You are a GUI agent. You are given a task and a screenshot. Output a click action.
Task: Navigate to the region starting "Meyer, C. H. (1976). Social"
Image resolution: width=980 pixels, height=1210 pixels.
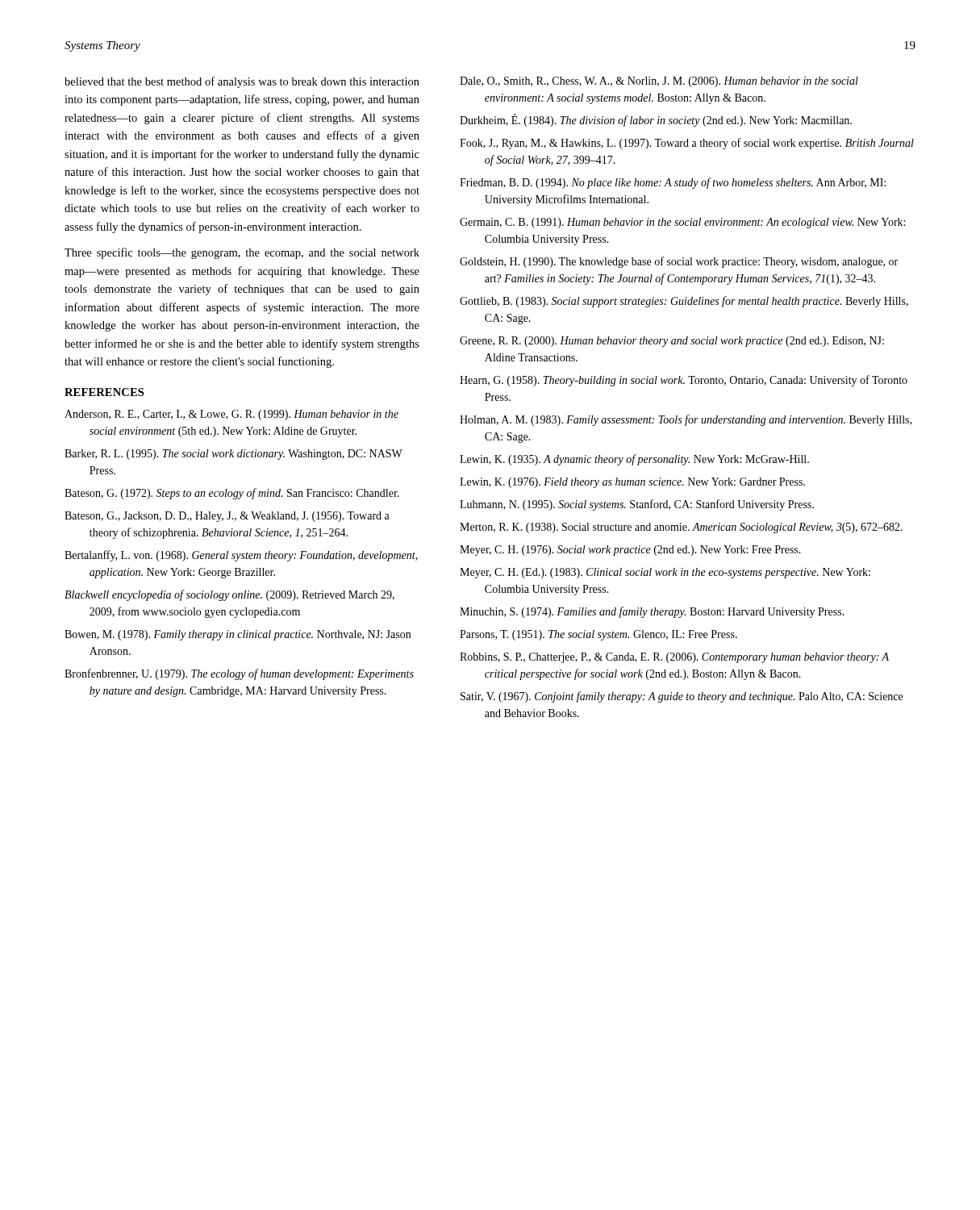click(x=630, y=550)
